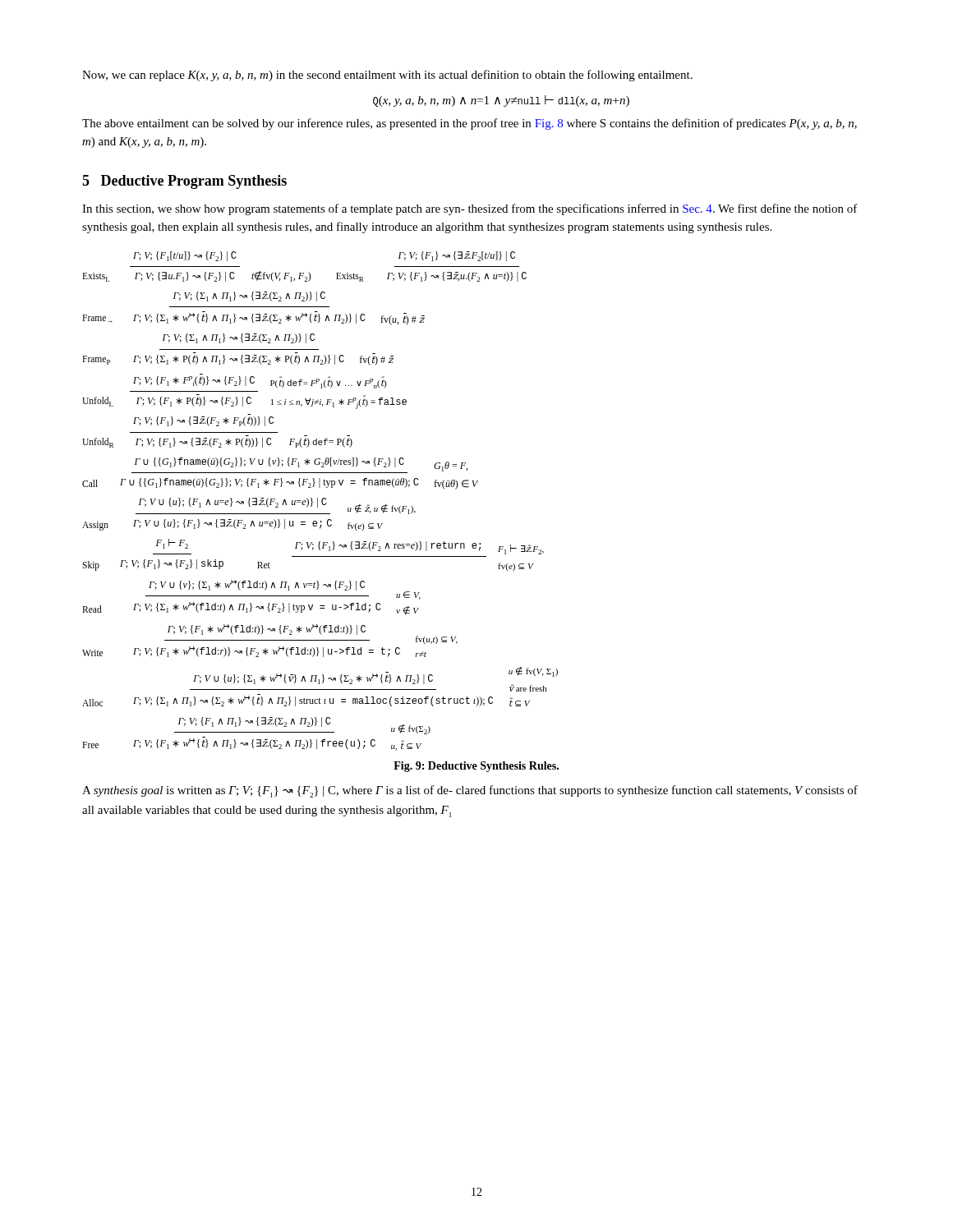The height and width of the screenshot is (1232, 953).
Task: Where is the formula that starts "Q(x, y, a, b, n, m) ∧ n=1"?
Action: [x=501, y=100]
